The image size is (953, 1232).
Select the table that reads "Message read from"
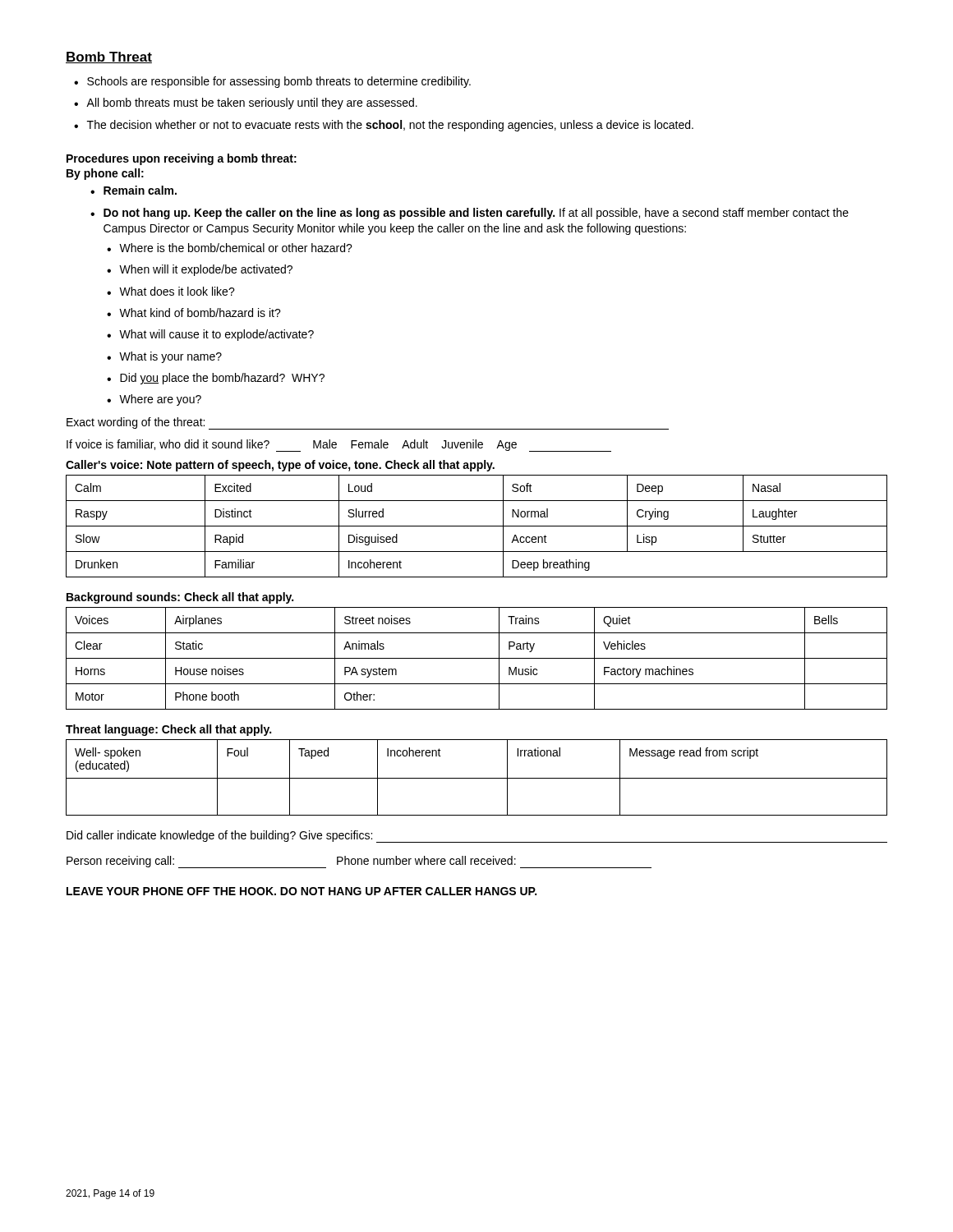click(x=476, y=777)
